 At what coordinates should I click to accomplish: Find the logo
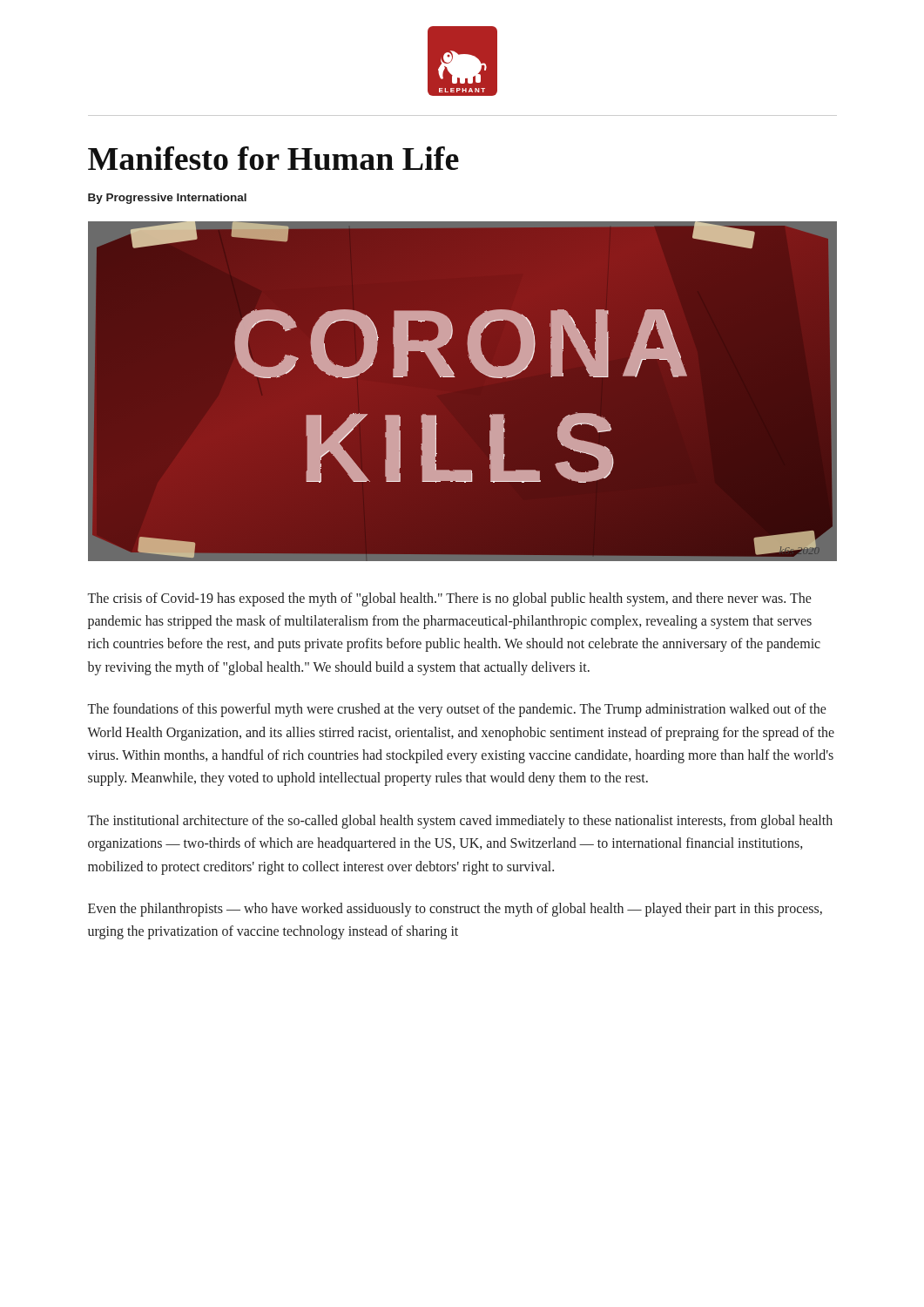click(462, 63)
